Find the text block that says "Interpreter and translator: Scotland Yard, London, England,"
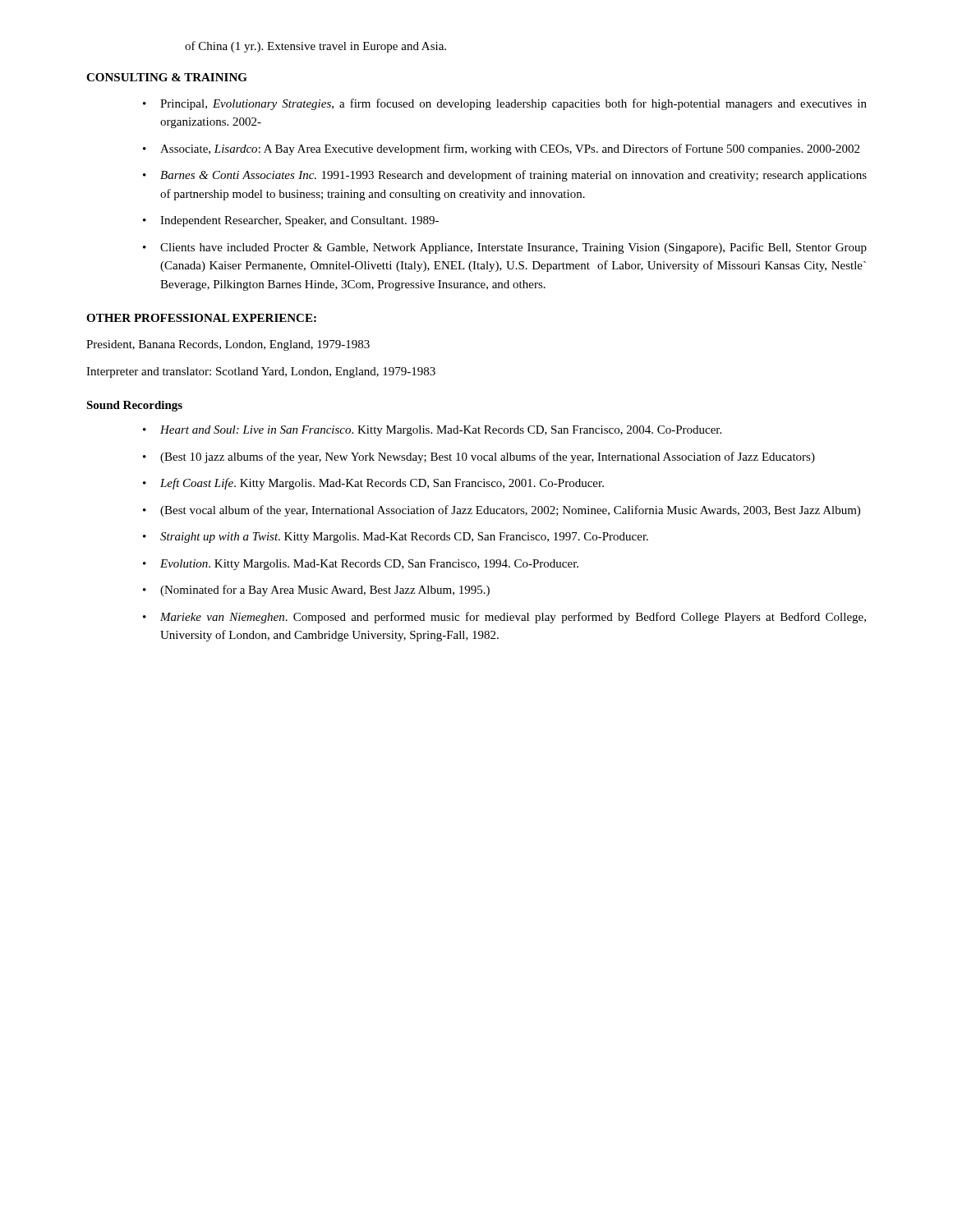The width and height of the screenshot is (953, 1232). pyautogui.click(x=261, y=371)
